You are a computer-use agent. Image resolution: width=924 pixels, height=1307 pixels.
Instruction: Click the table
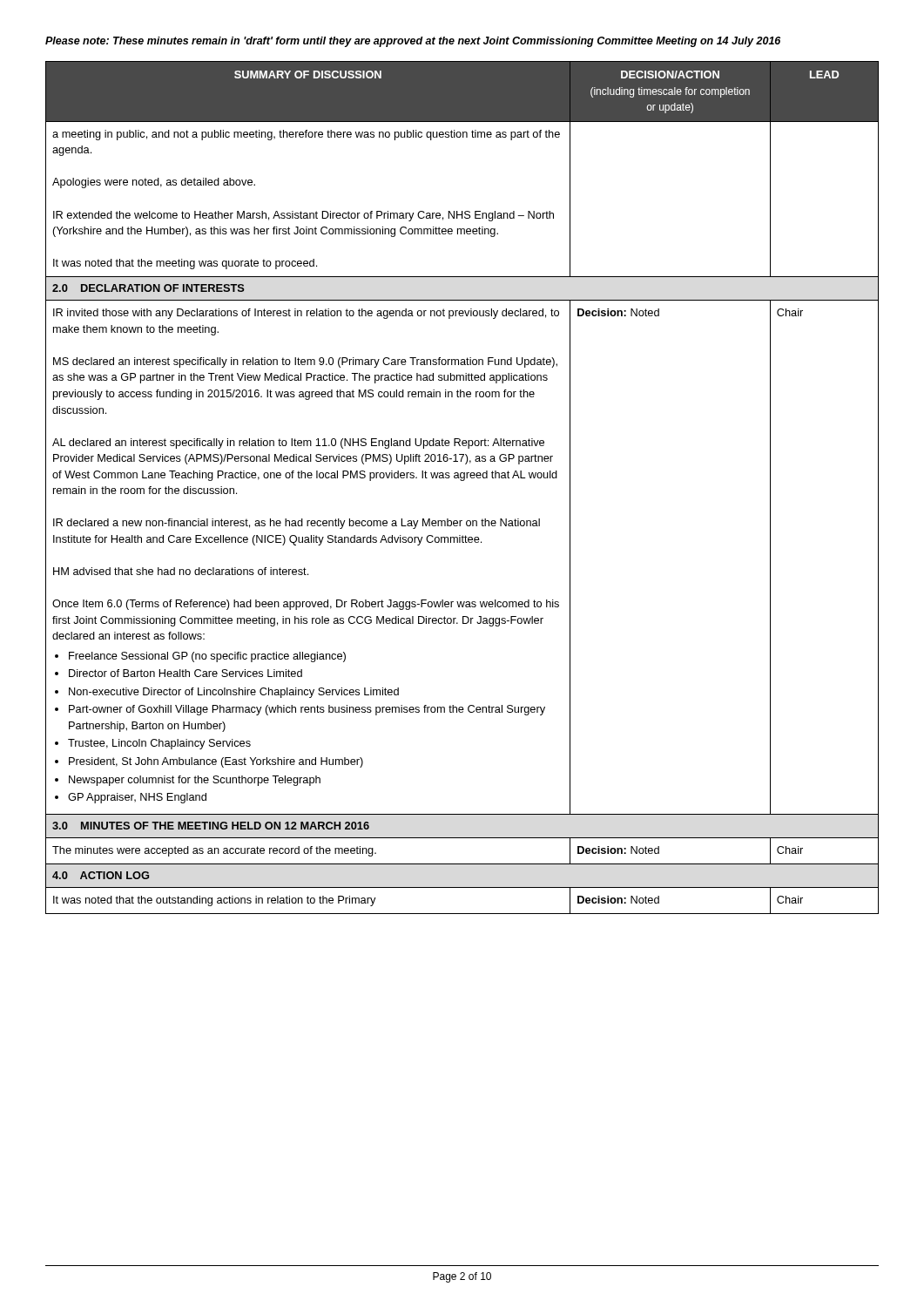click(x=462, y=488)
